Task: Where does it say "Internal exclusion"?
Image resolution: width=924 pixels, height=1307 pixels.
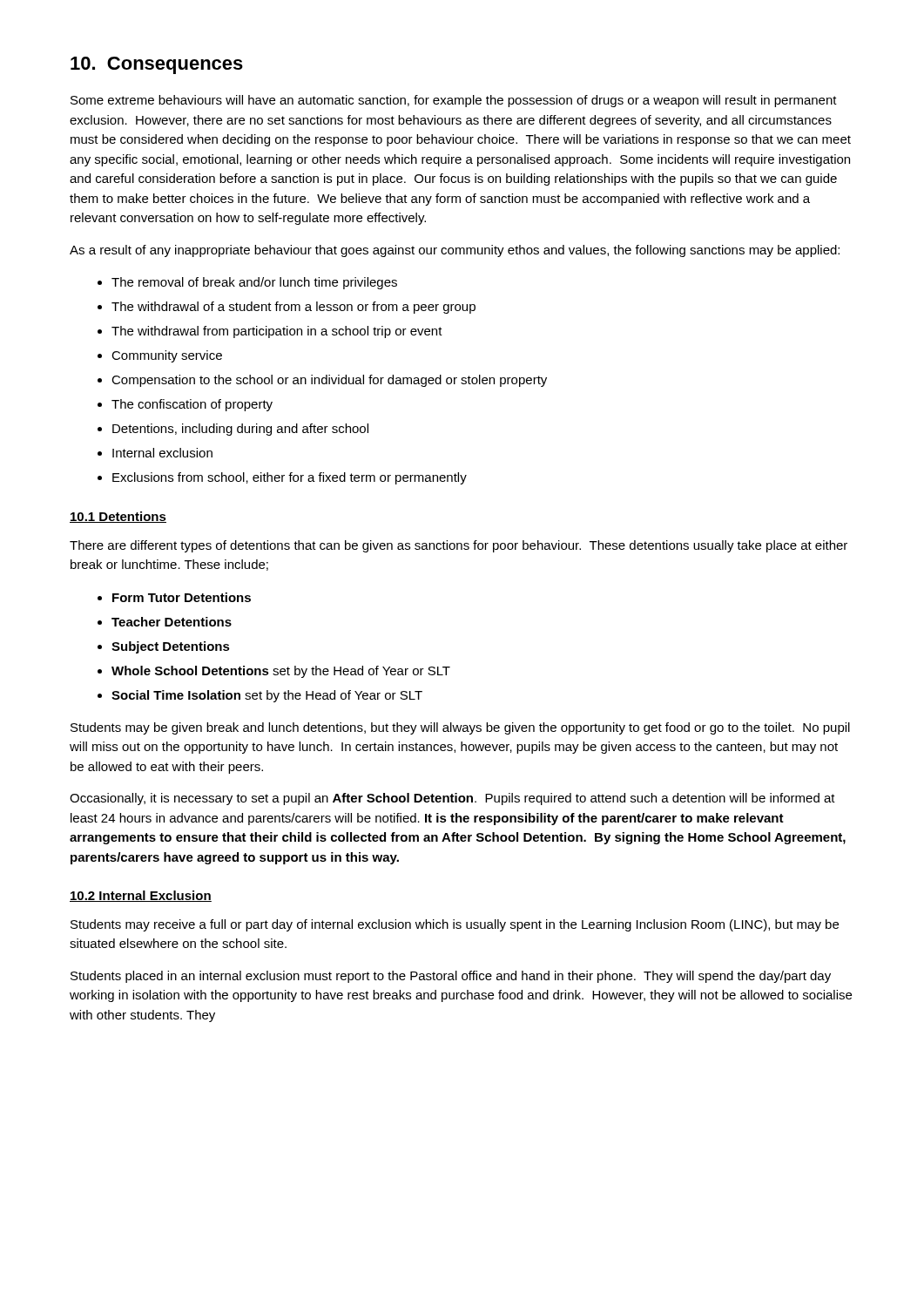Action: click(x=155, y=453)
